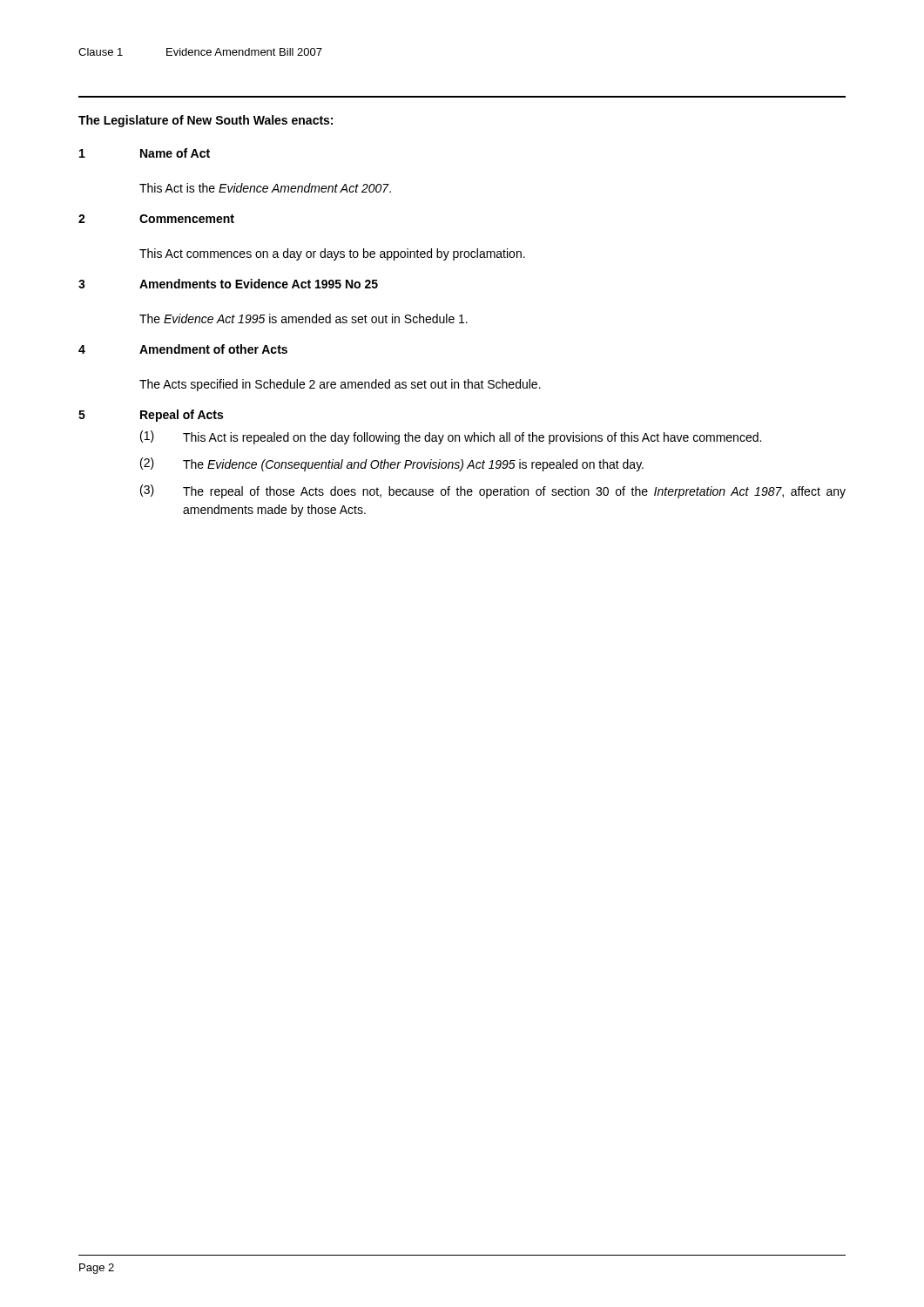Find the list item containing "(3) The repeal of those Acts"
This screenshot has width=924, height=1307.
pyautogui.click(x=492, y=501)
